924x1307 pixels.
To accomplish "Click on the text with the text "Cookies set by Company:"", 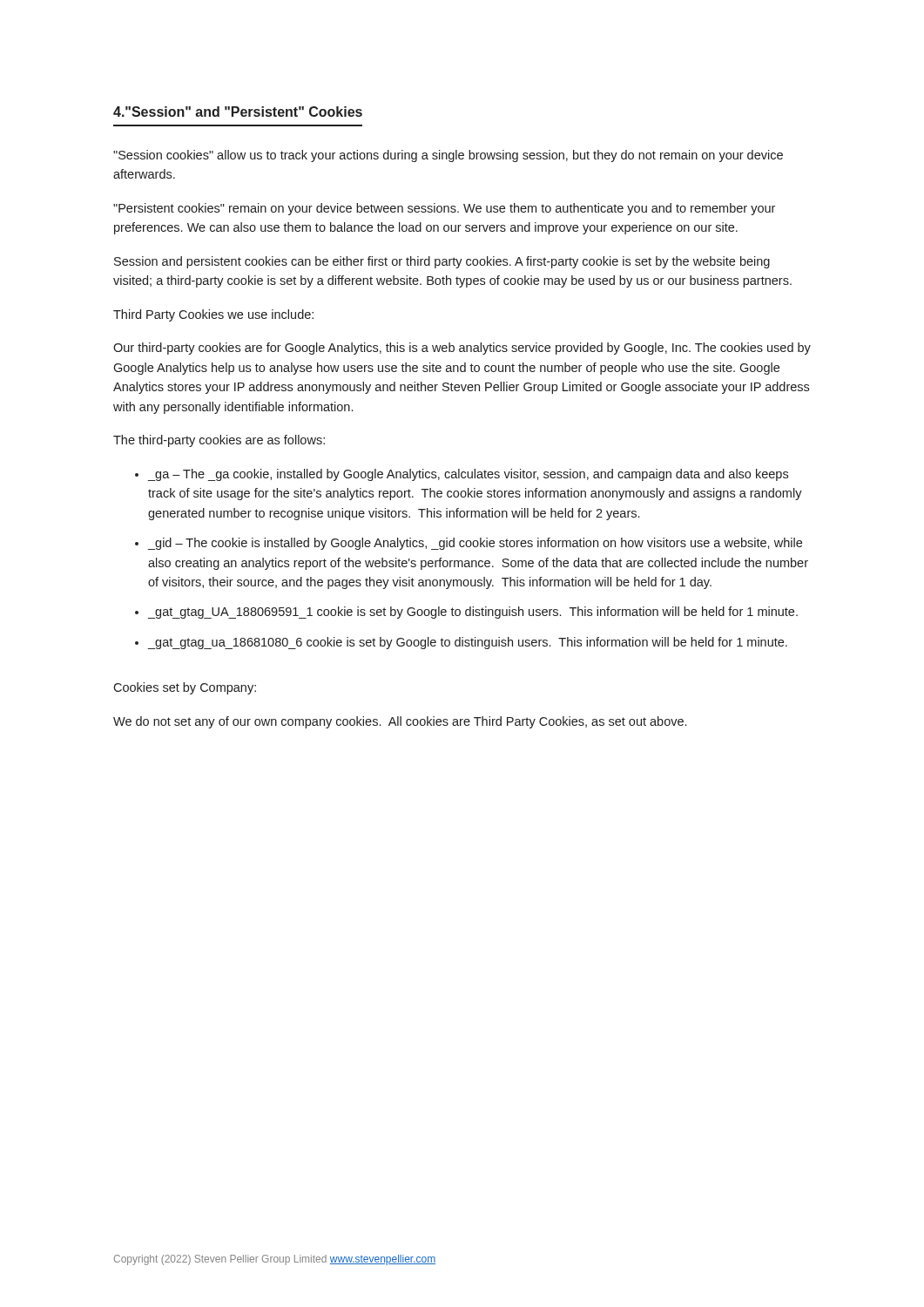I will point(185,688).
